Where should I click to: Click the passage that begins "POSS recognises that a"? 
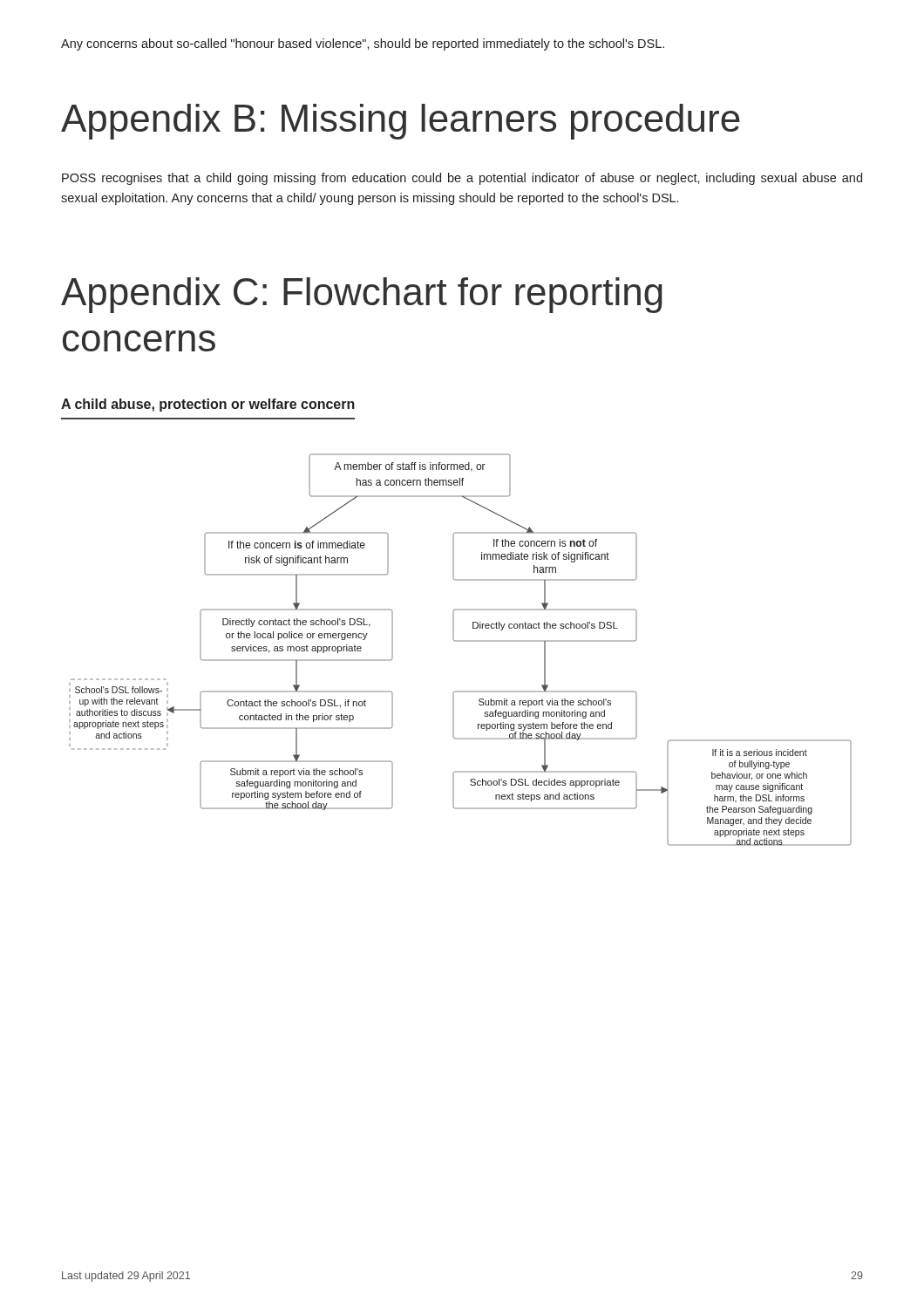point(462,188)
